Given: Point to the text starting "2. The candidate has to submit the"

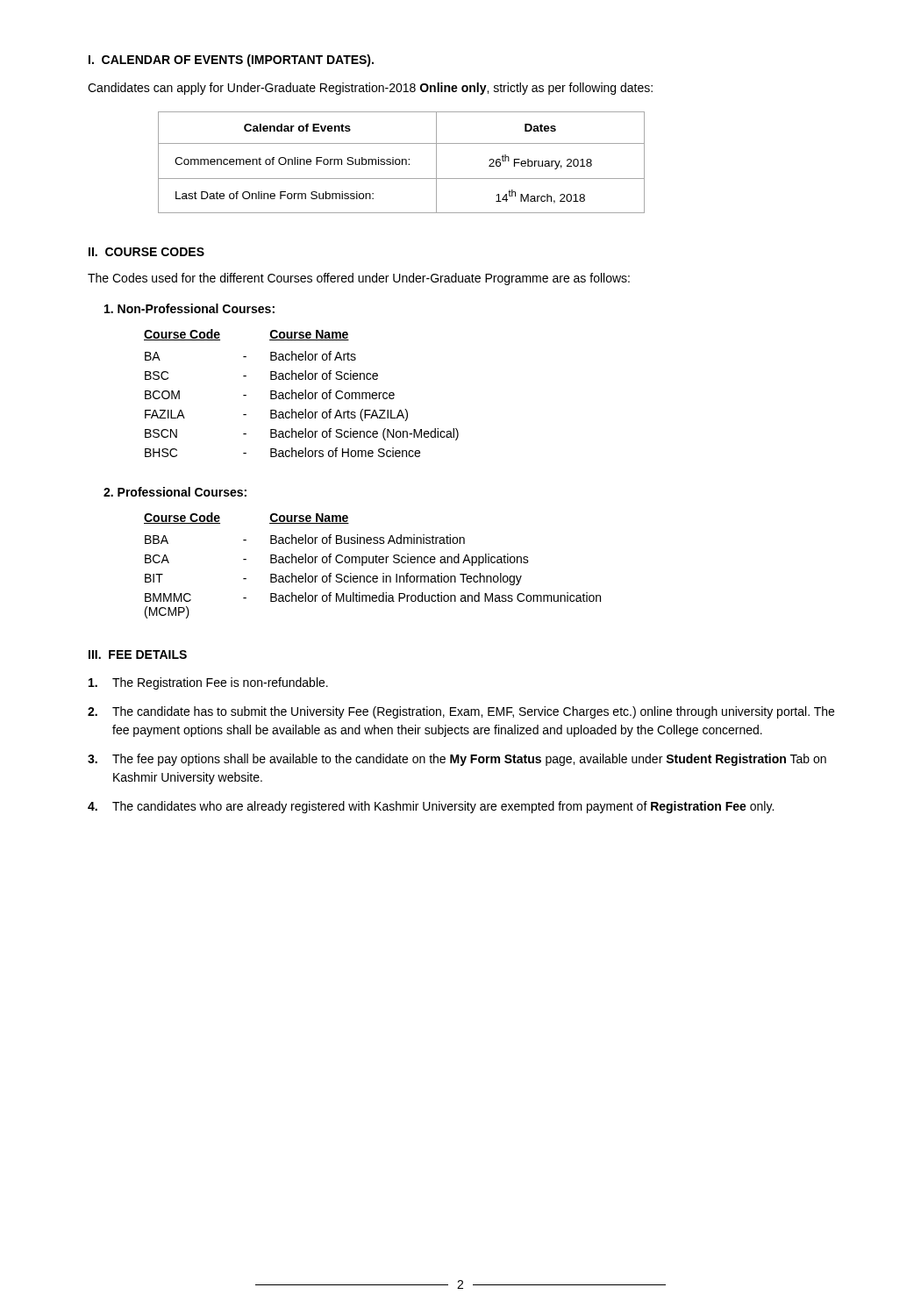Looking at the screenshot, I should 469,721.
